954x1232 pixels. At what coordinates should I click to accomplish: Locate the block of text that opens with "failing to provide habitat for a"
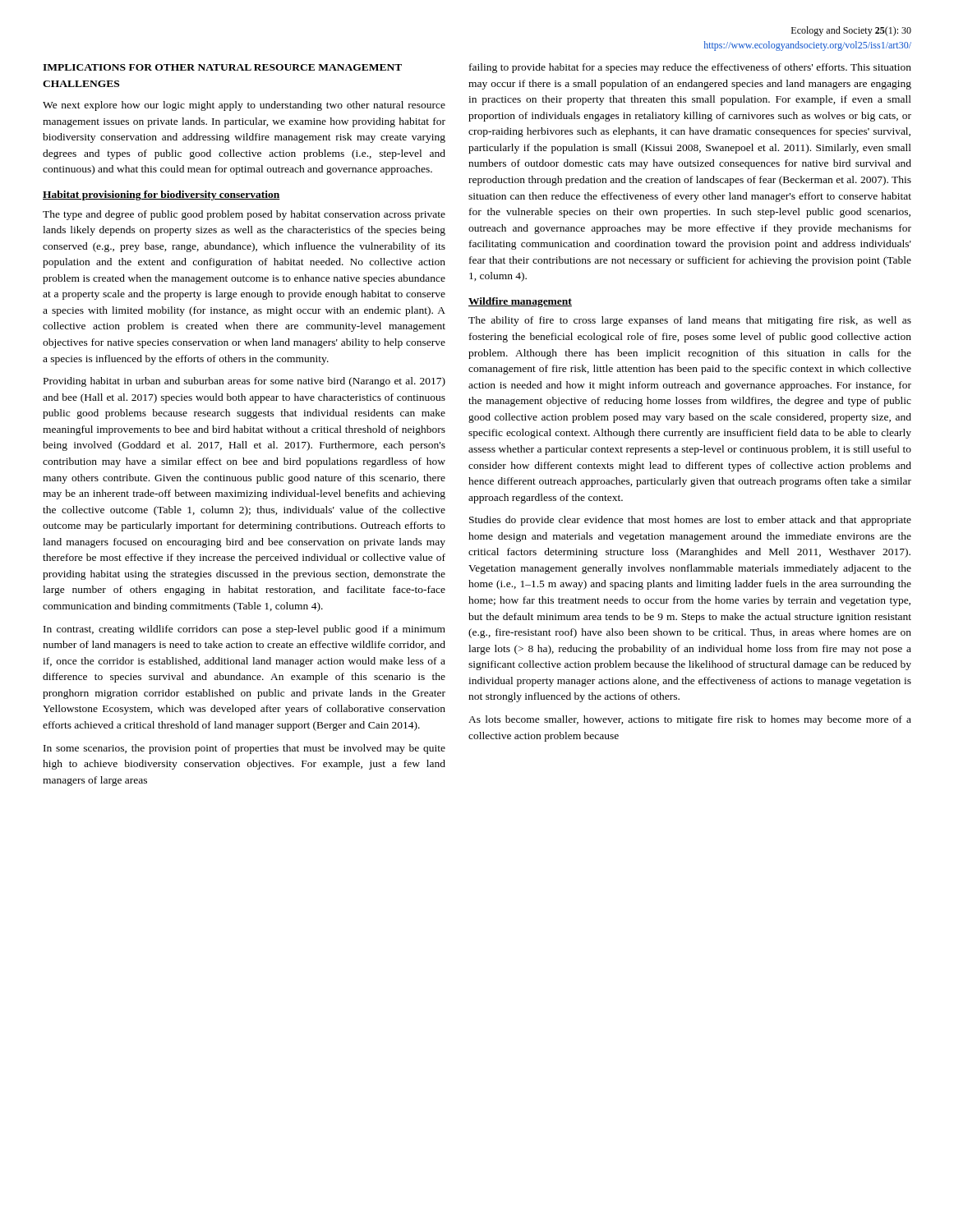[x=690, y=172]
